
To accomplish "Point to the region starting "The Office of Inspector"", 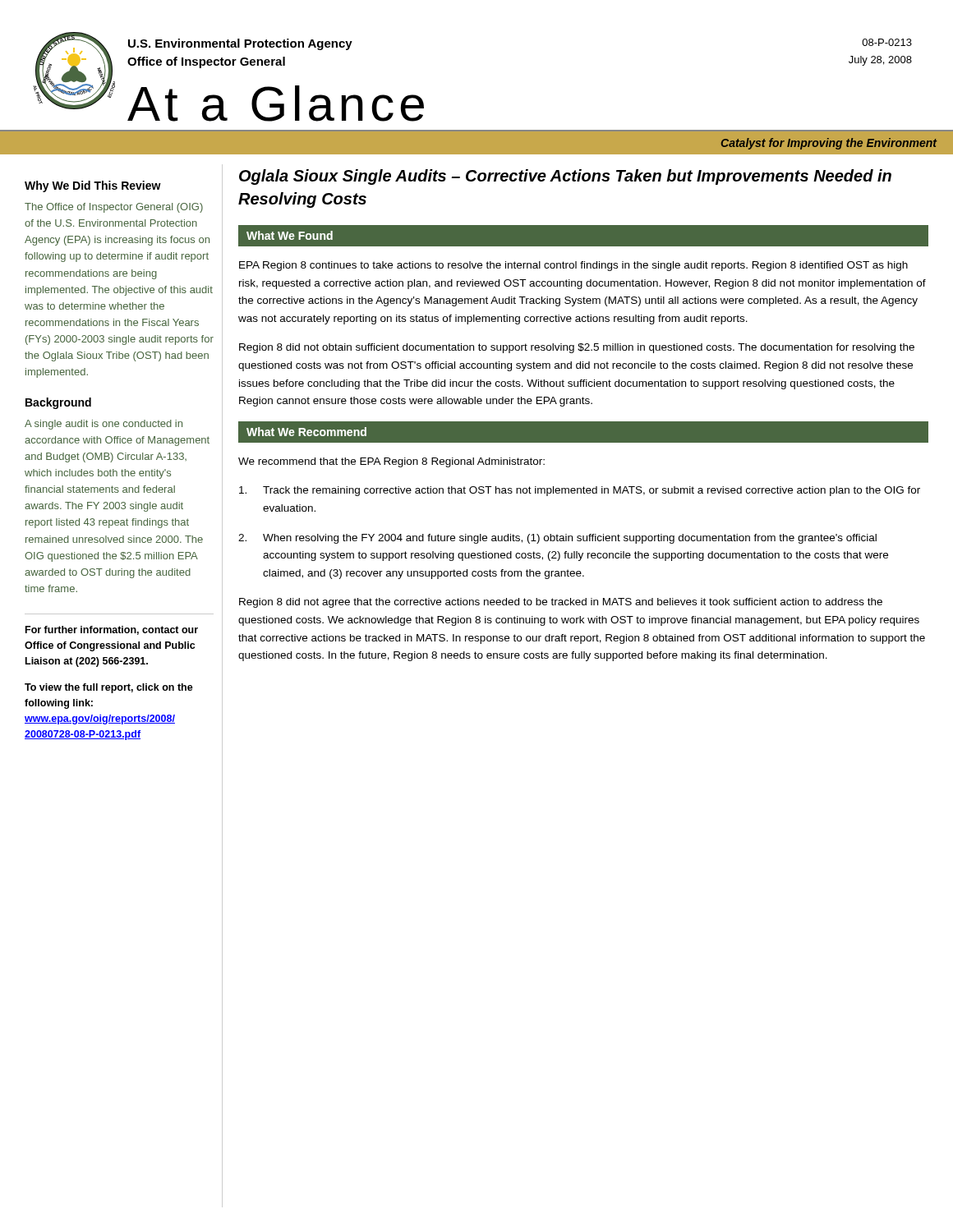I will [x=119, y=289].
